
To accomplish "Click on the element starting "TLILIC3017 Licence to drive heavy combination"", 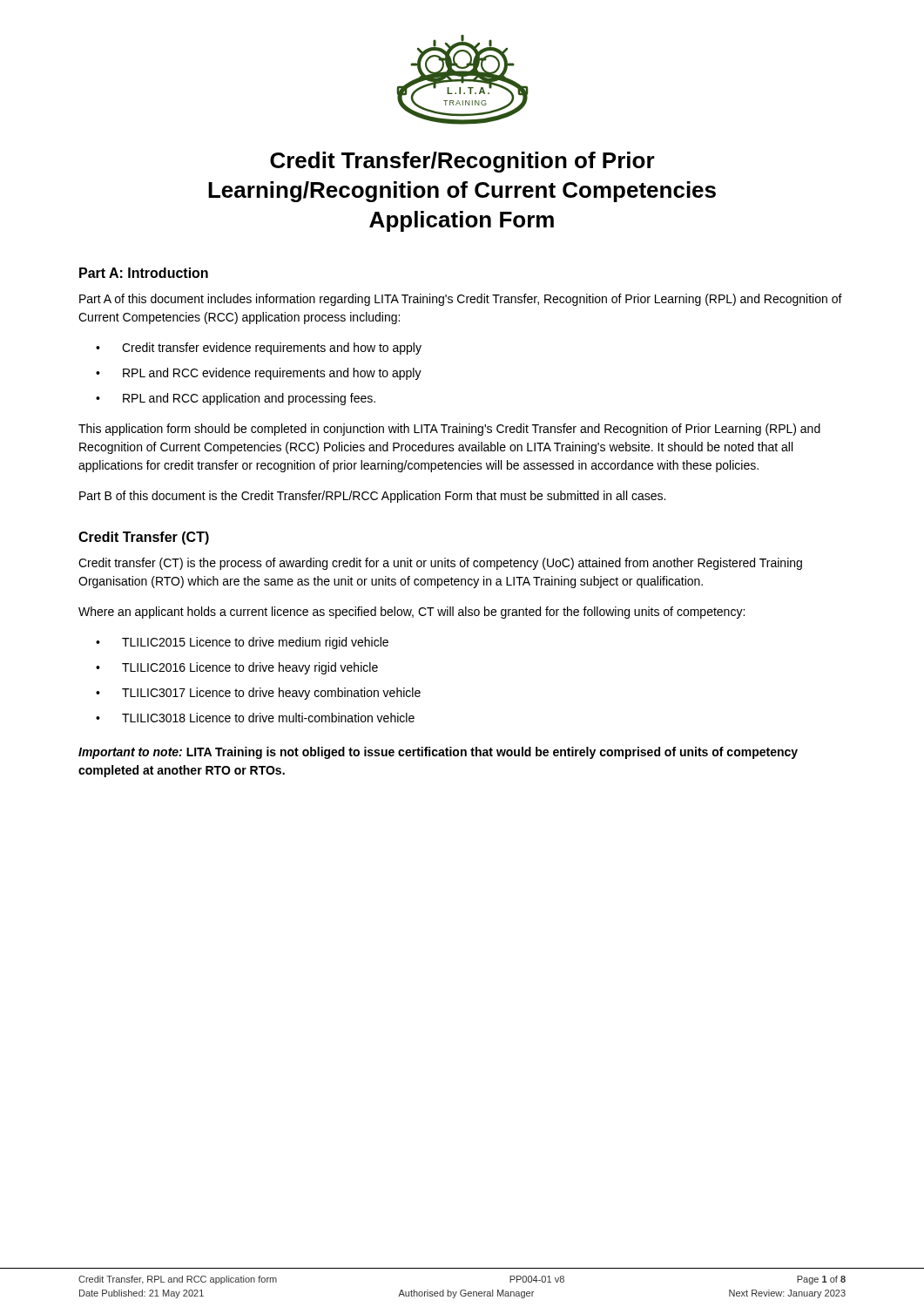I will point(258,694).
